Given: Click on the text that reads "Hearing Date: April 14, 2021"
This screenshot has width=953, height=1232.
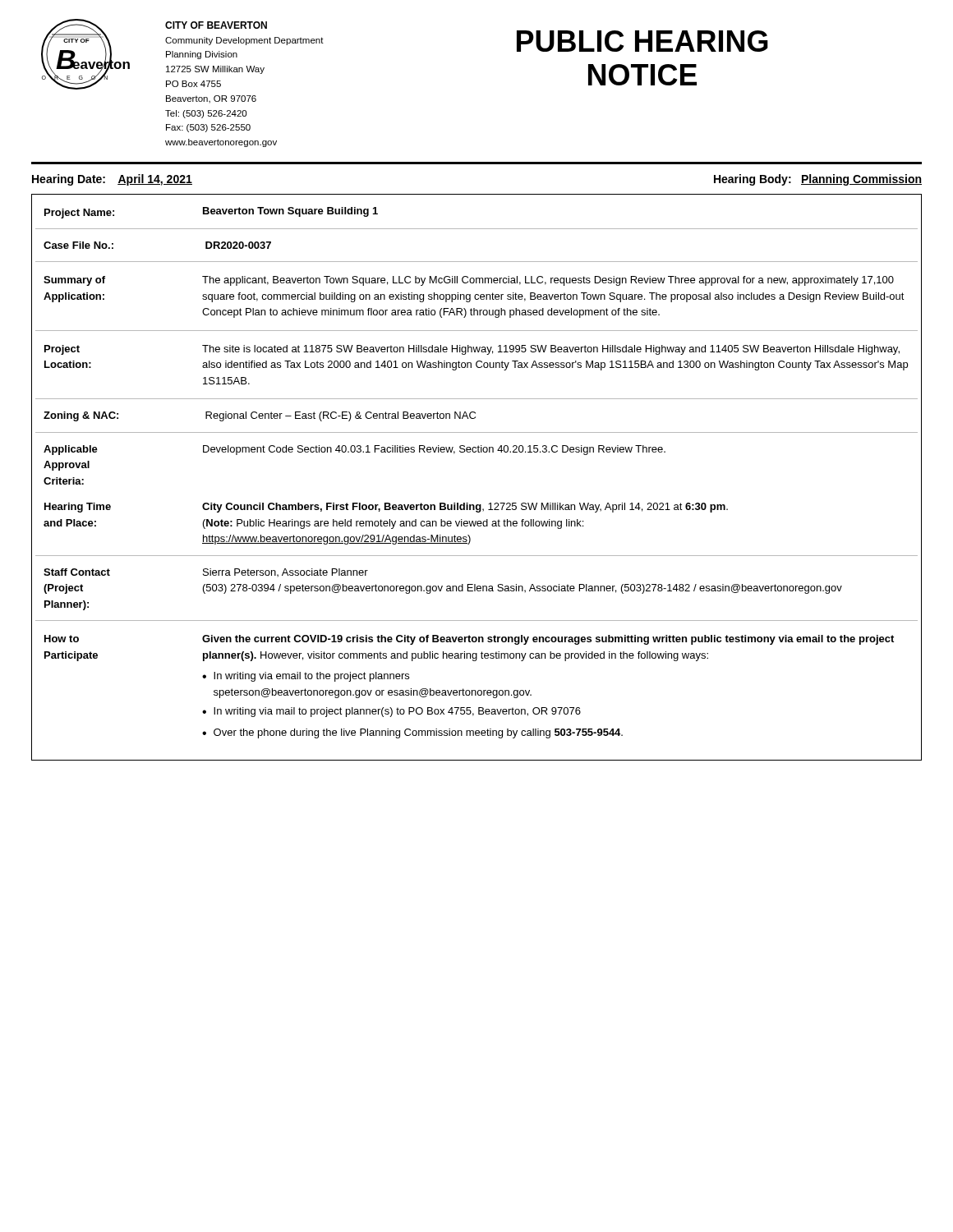Looking at the screenshot, I should 112,179.
